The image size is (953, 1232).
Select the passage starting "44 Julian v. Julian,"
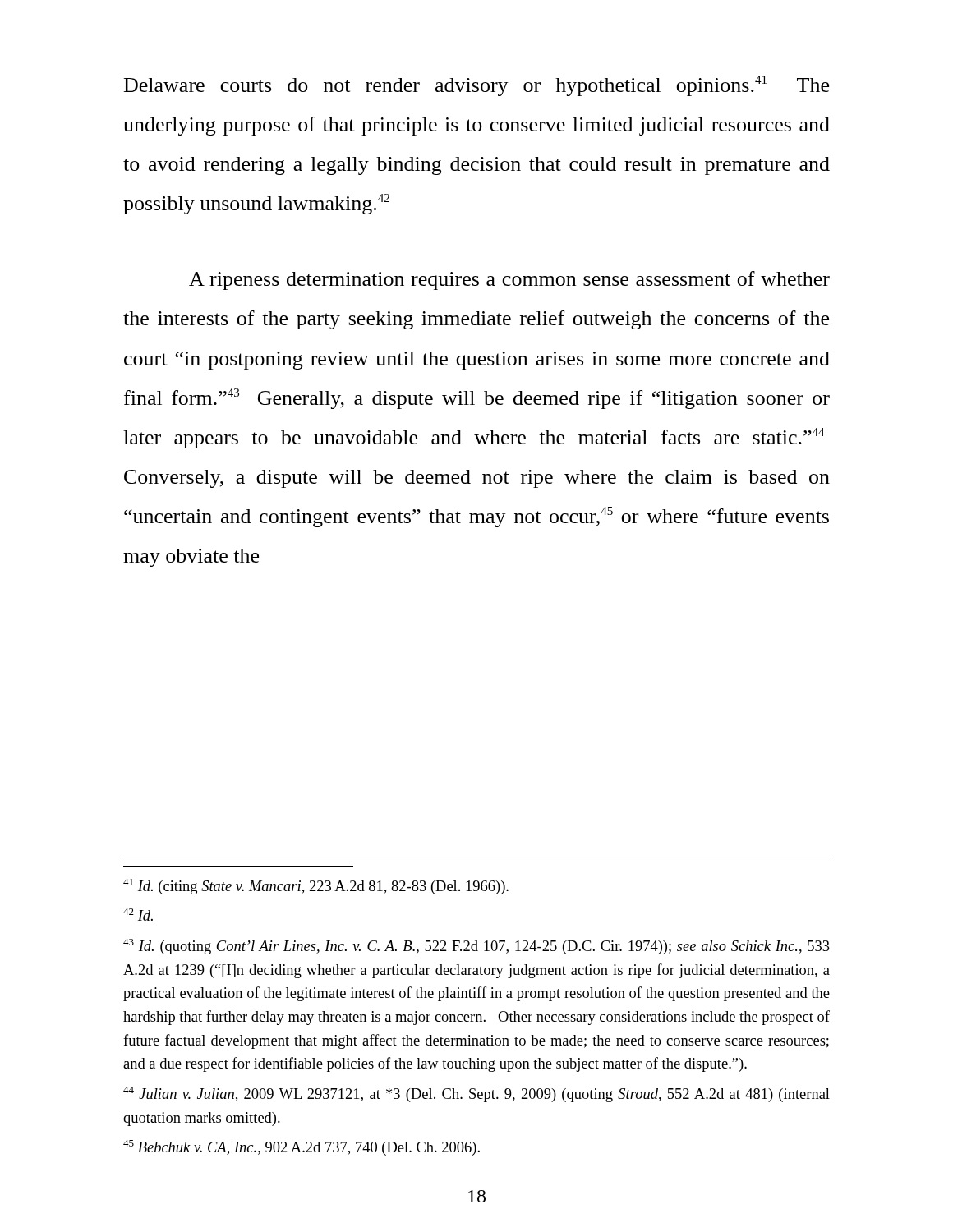[476, 1104]
